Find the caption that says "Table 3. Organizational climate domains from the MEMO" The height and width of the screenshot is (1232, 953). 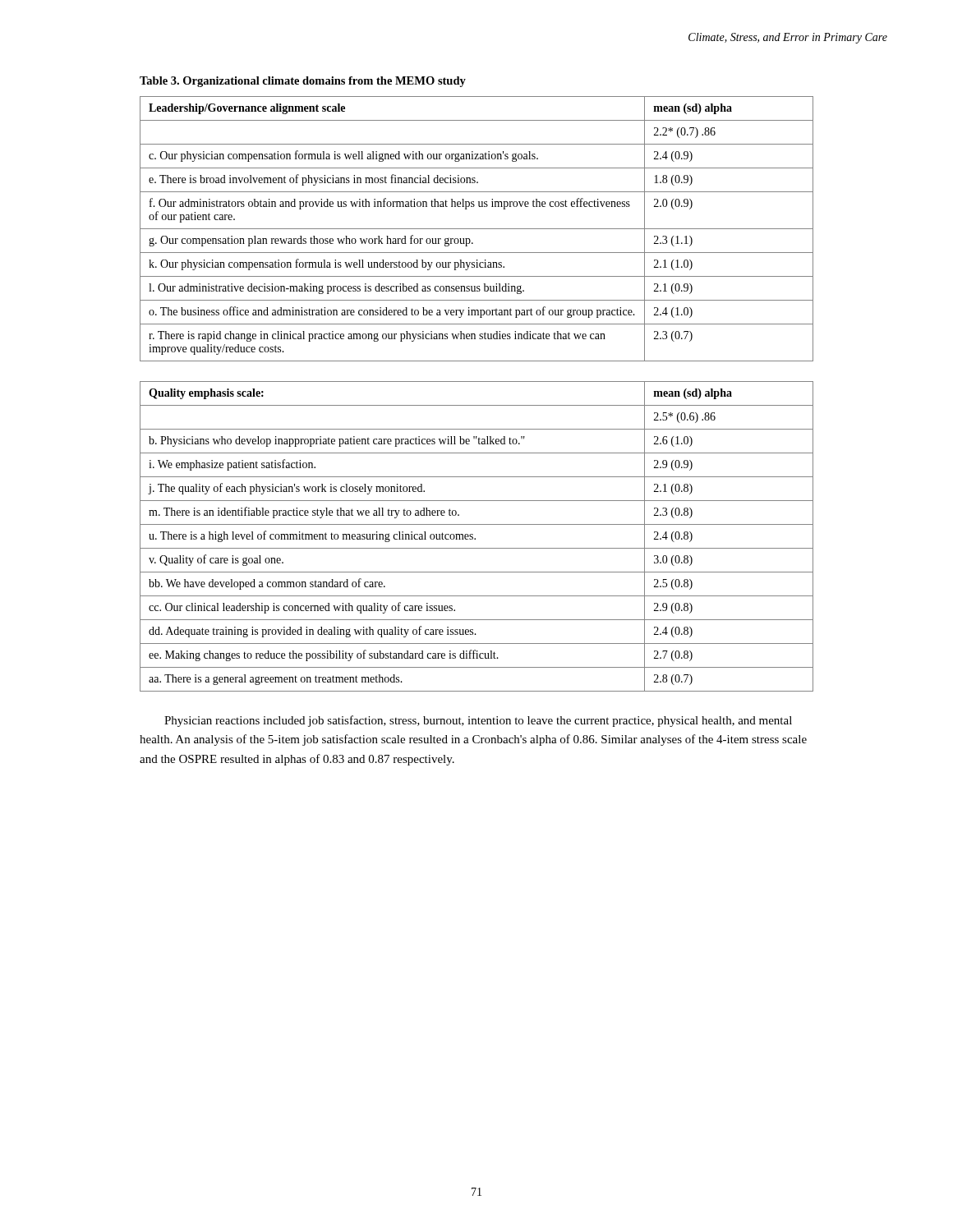[x=303, y=81]
